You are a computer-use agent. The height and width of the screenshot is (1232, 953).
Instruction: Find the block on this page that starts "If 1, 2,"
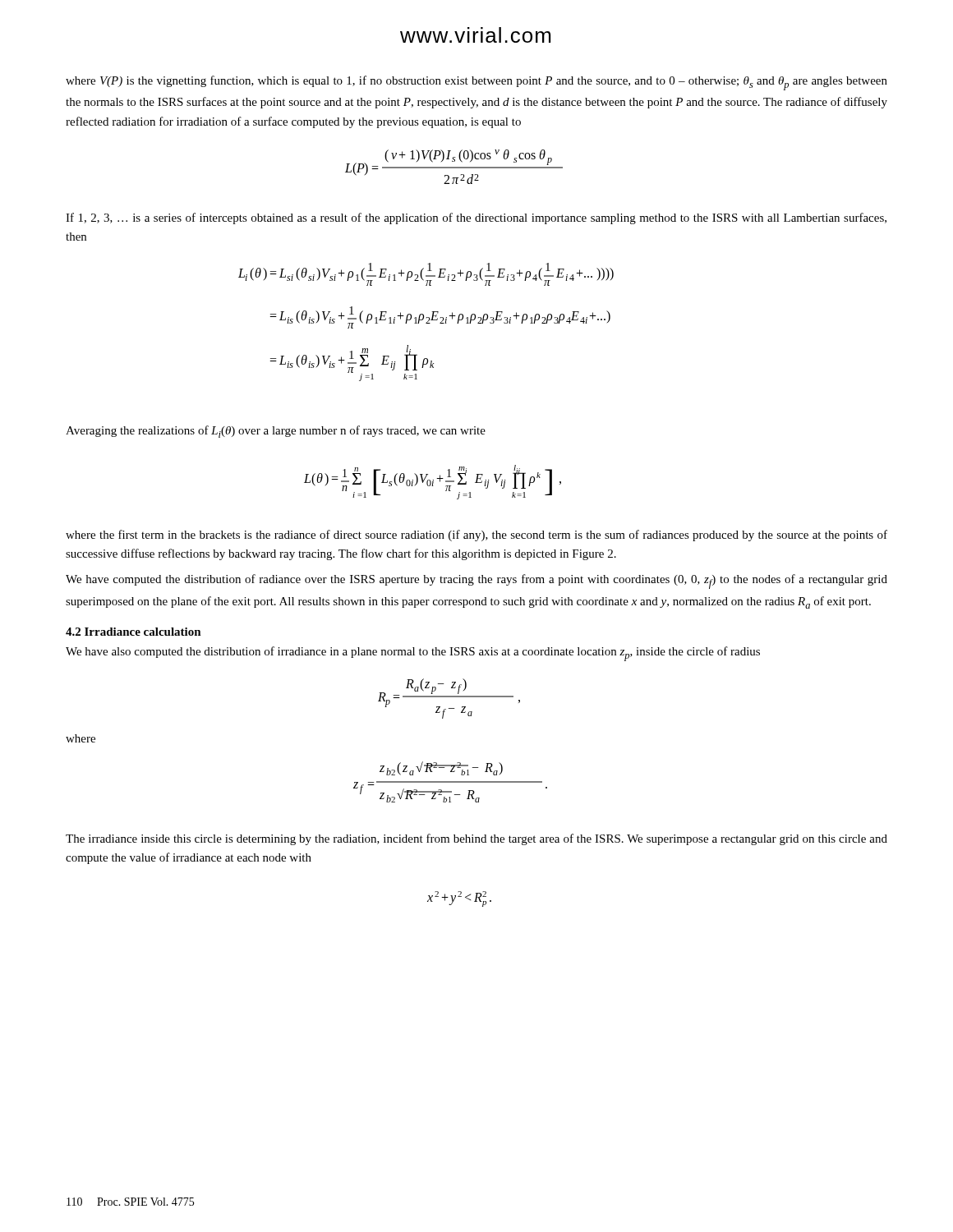coord(476,227)
